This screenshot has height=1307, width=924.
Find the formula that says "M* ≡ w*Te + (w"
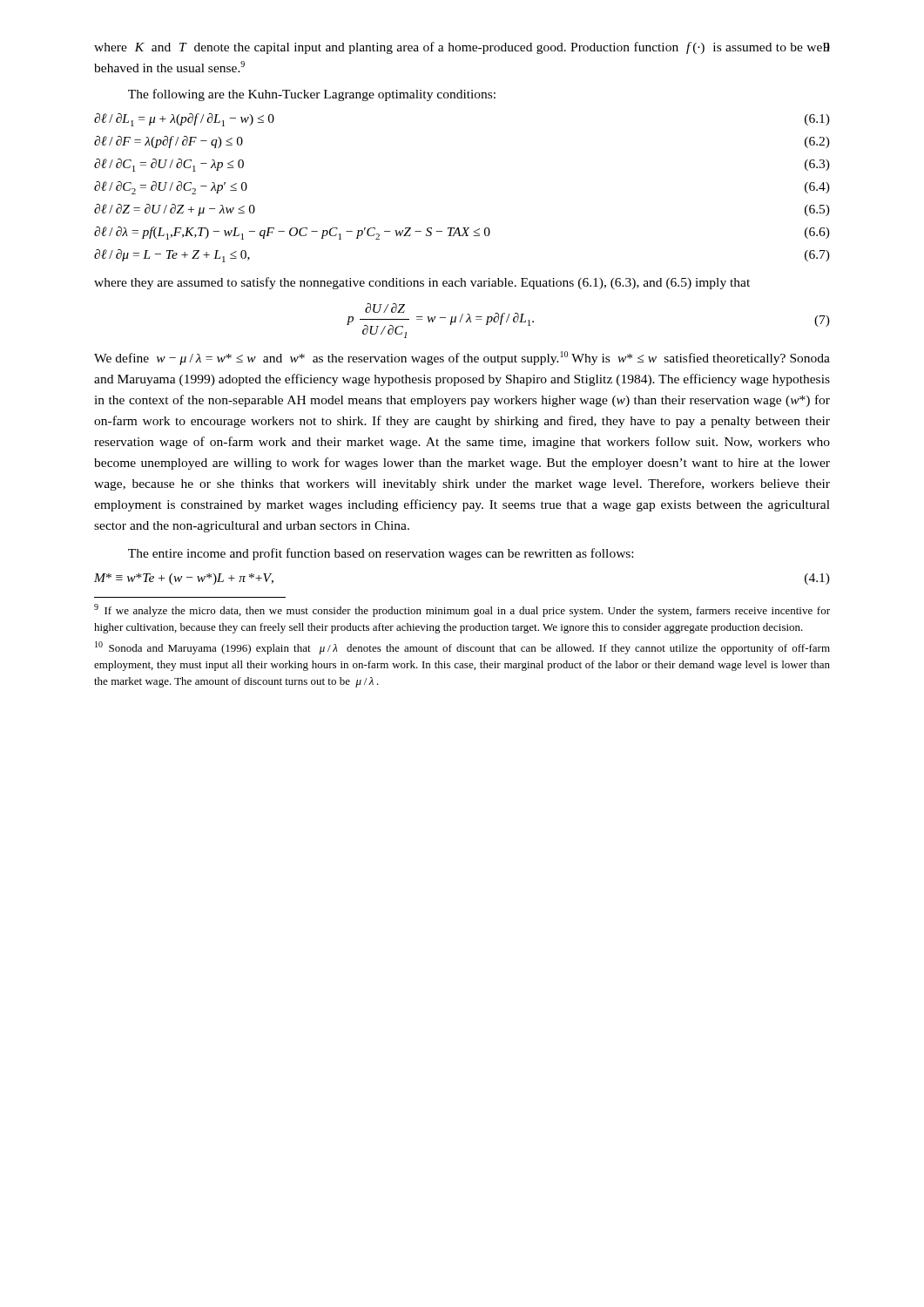coord(175,579)
